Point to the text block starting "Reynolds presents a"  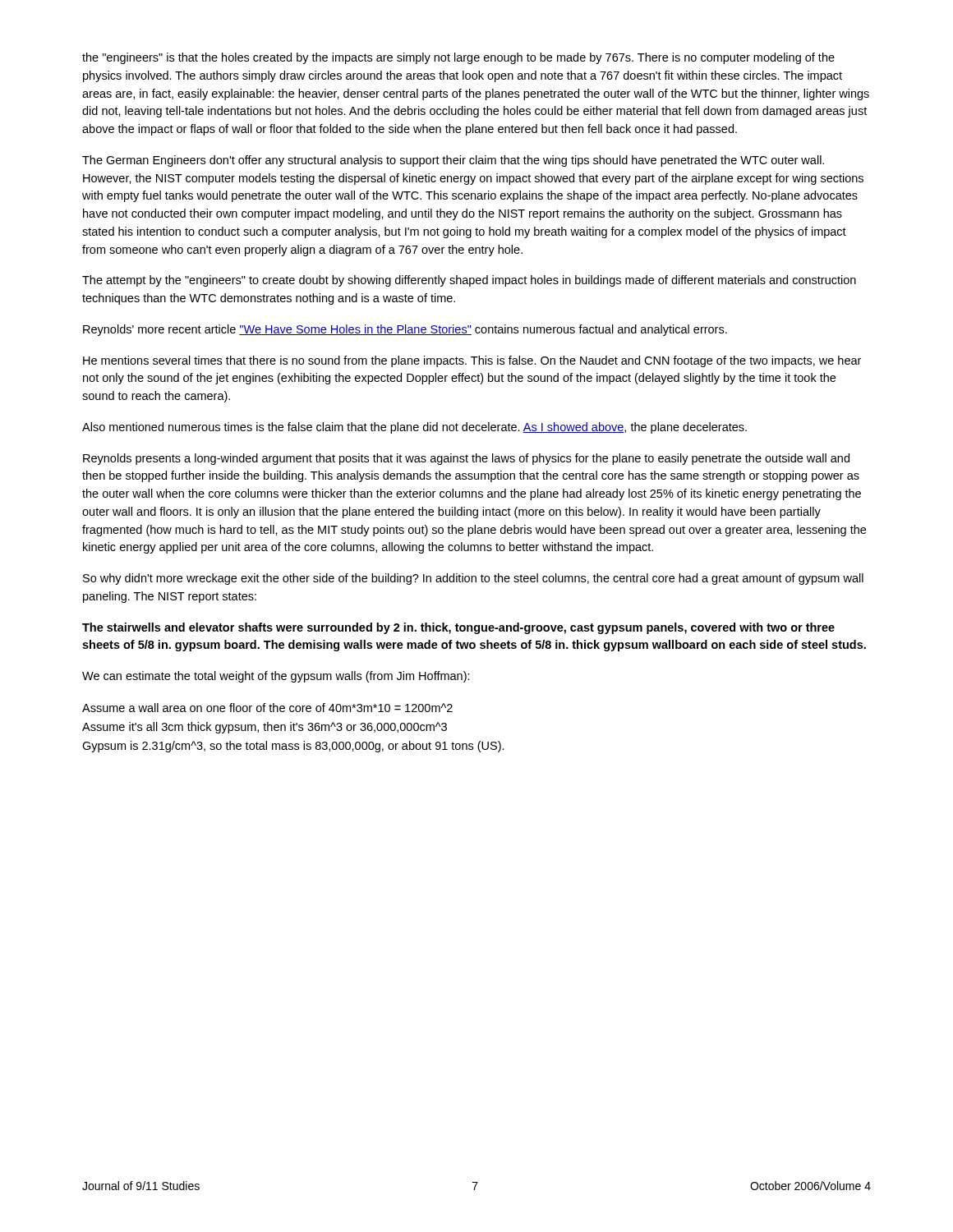[x=474, y=503]
